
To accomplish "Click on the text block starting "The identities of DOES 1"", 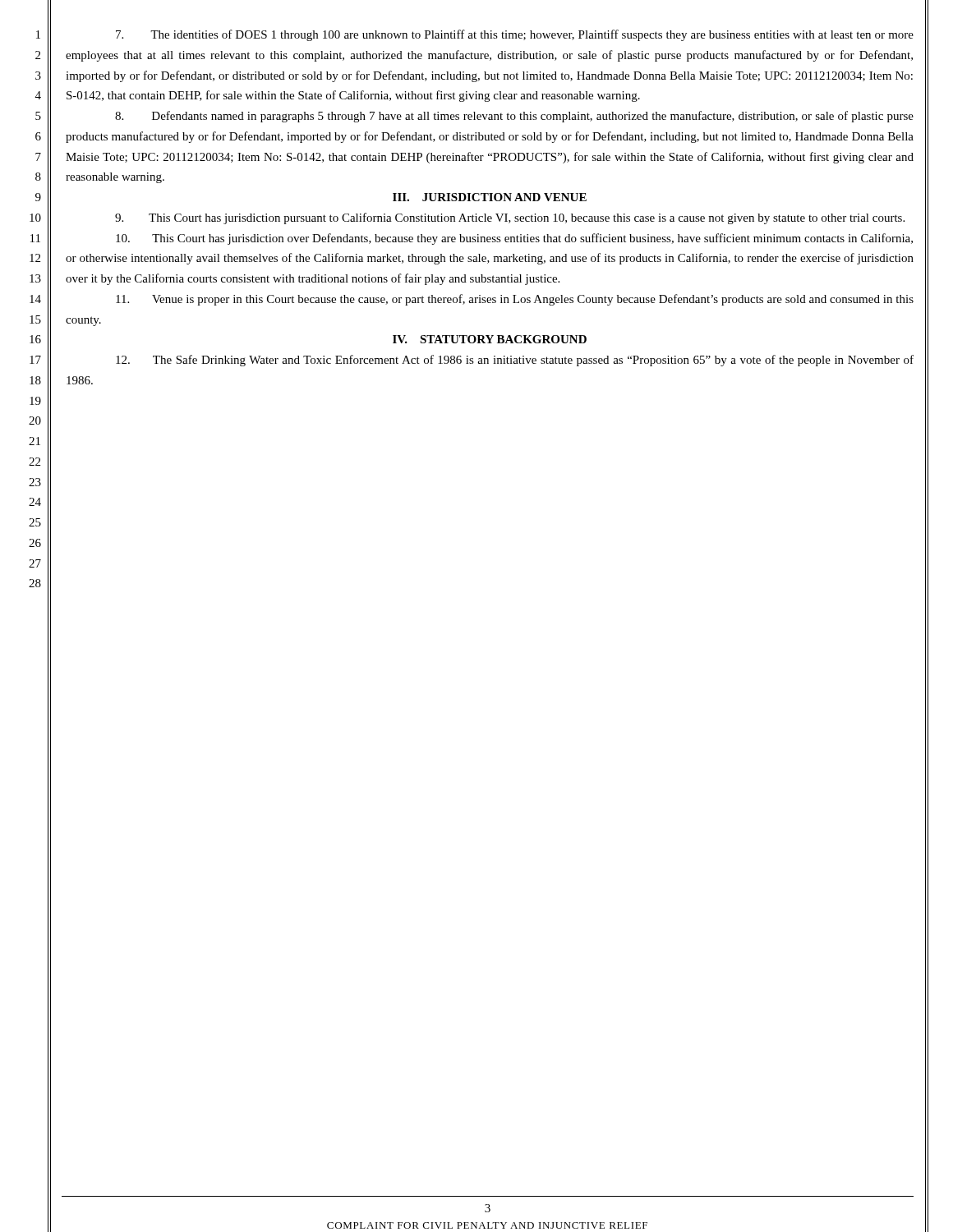I will coord(490,65).
